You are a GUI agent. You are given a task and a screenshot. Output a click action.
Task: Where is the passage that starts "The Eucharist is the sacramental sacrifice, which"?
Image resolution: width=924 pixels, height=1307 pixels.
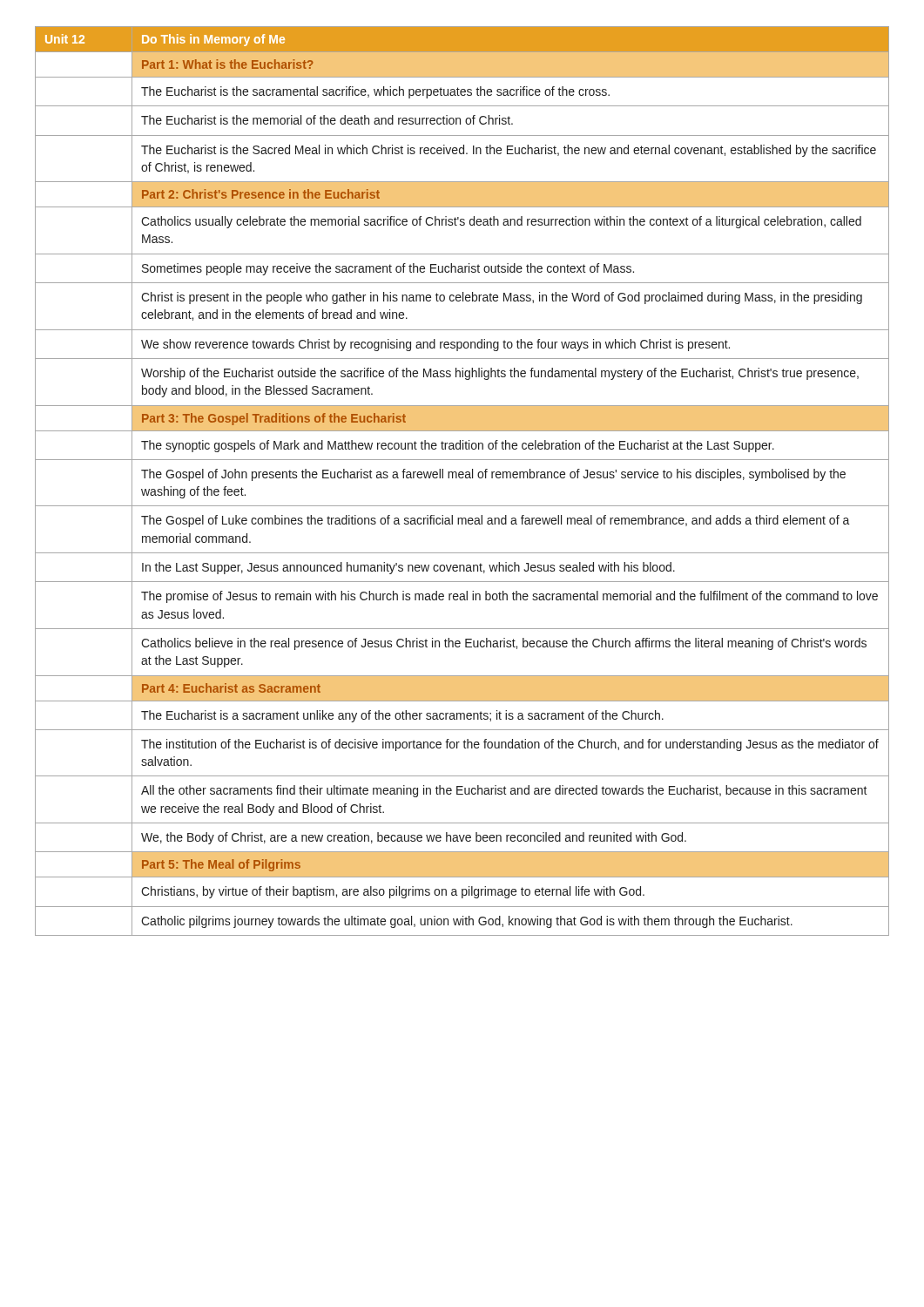coord(376,91)
